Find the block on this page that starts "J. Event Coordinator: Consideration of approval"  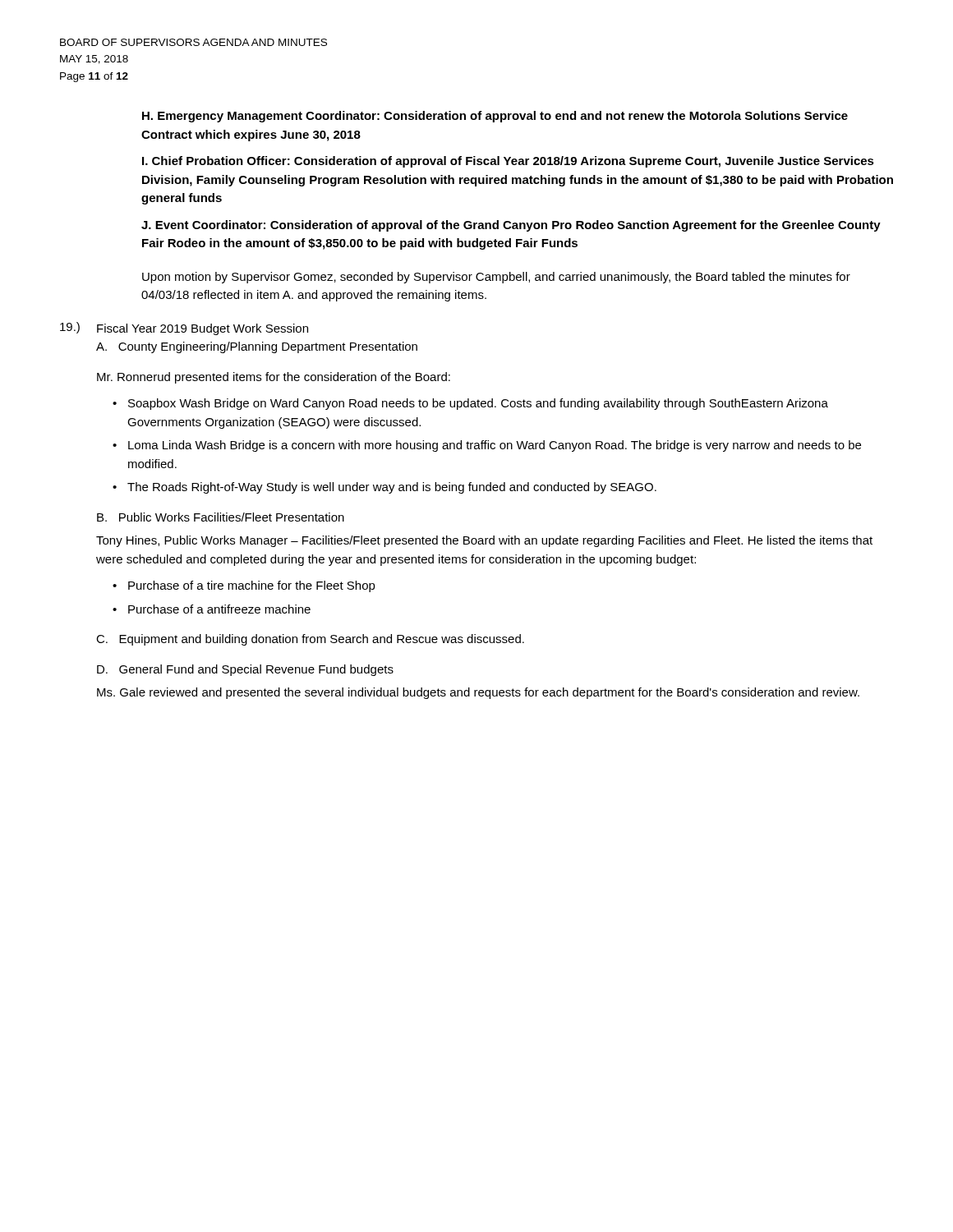click(511, 233)
